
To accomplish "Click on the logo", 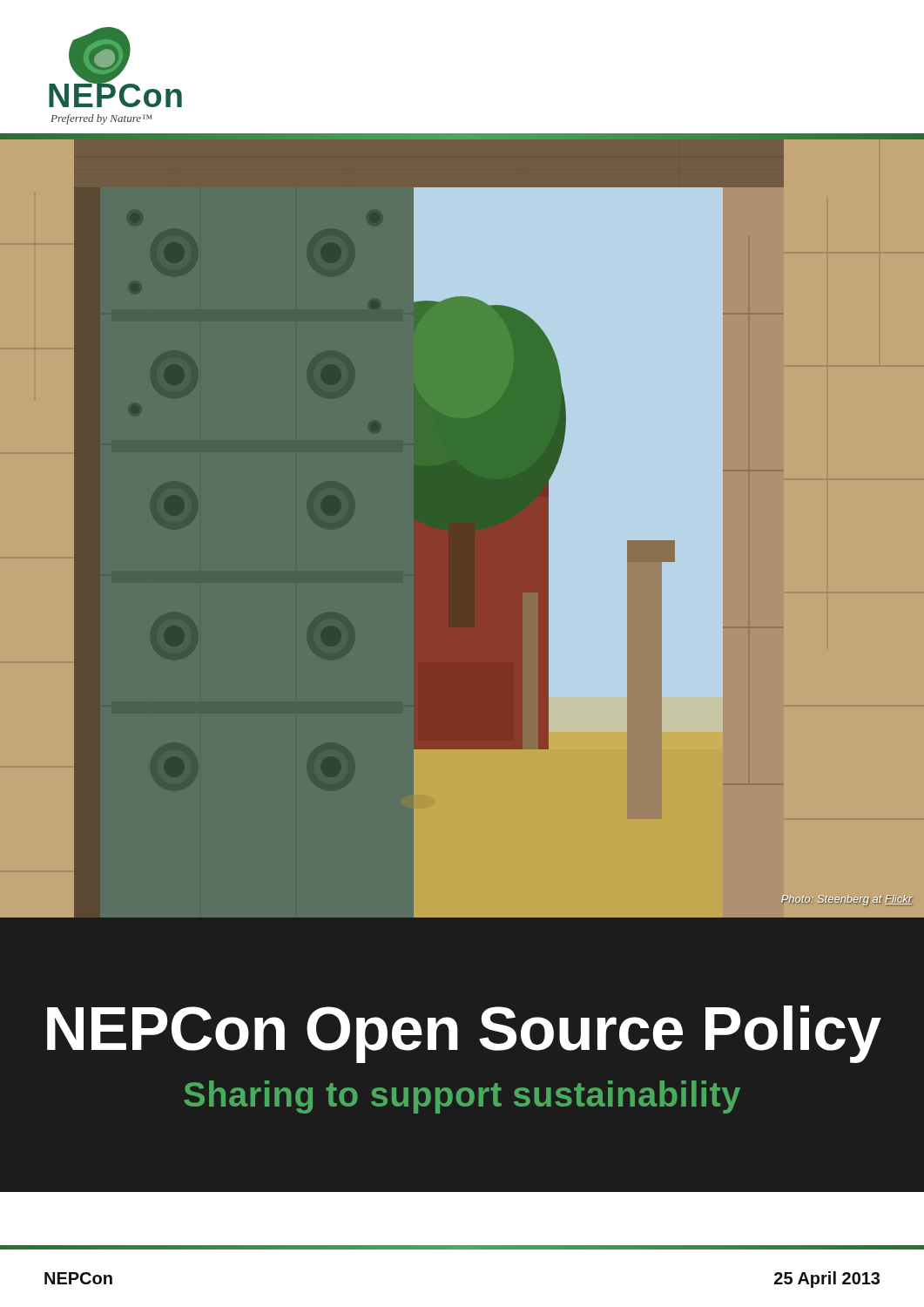I will tap(134, 74).
